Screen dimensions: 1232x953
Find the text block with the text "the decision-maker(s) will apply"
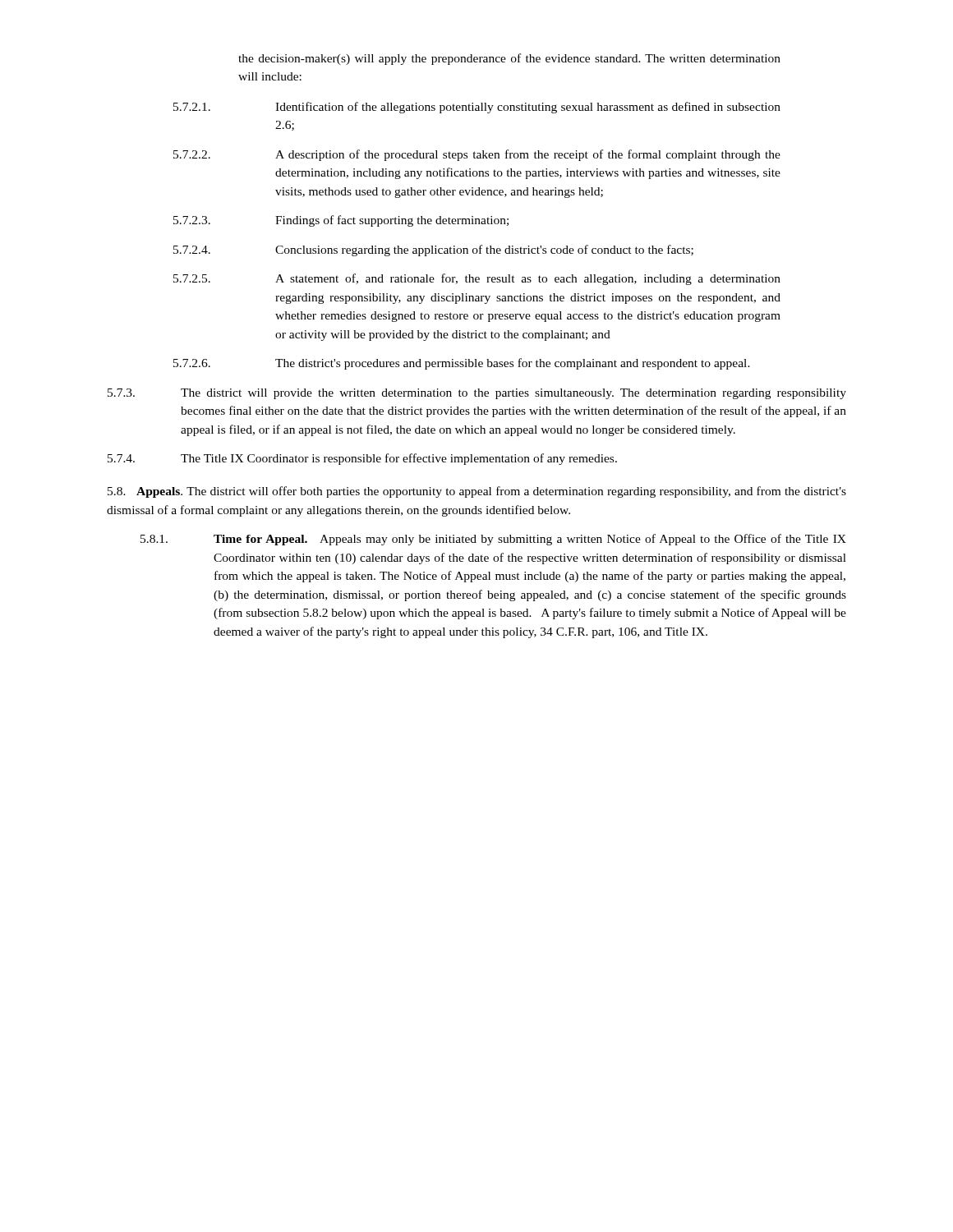[x=509, y=67]
